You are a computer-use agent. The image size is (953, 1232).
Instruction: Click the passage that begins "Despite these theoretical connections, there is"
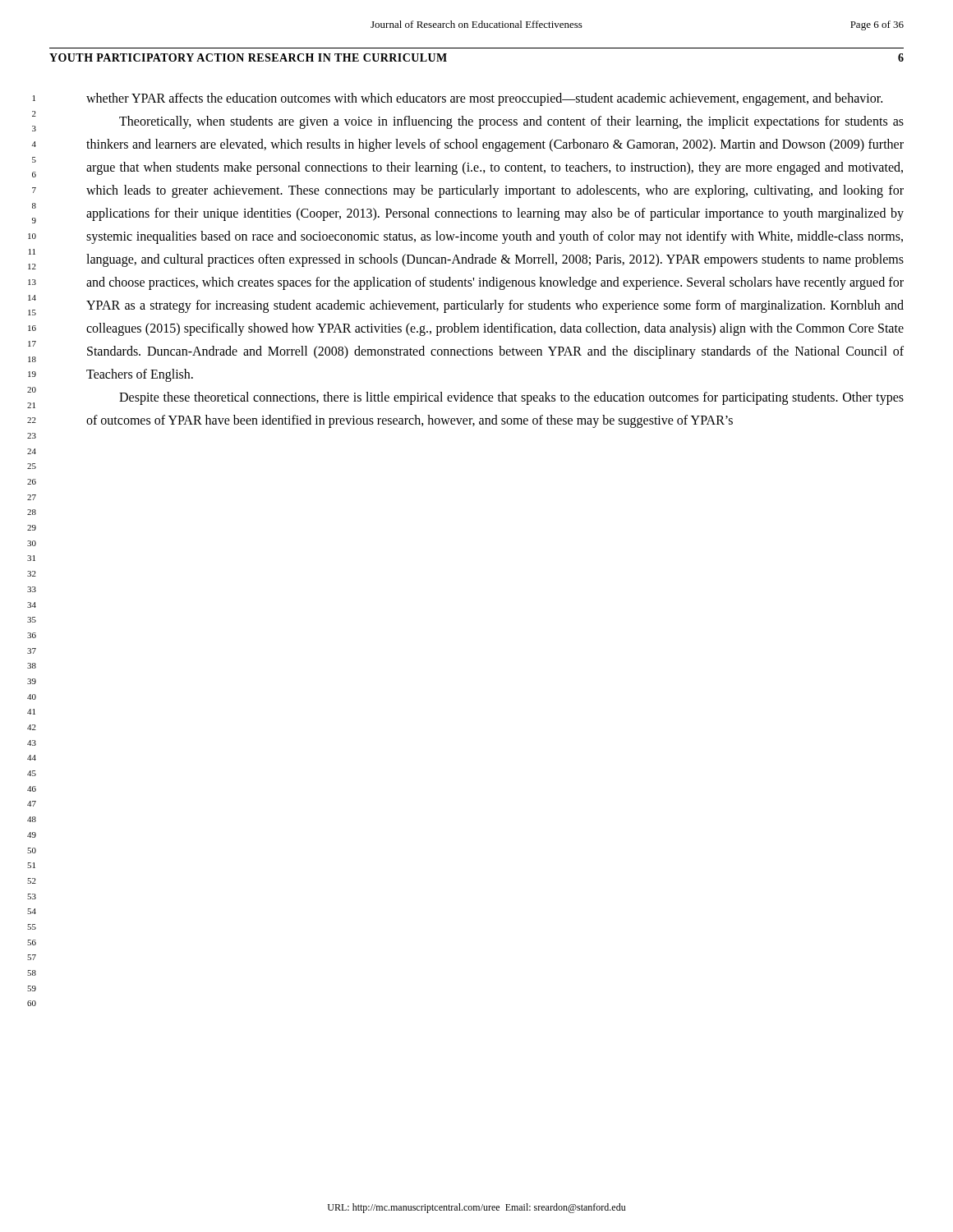[x=495, y=409]
